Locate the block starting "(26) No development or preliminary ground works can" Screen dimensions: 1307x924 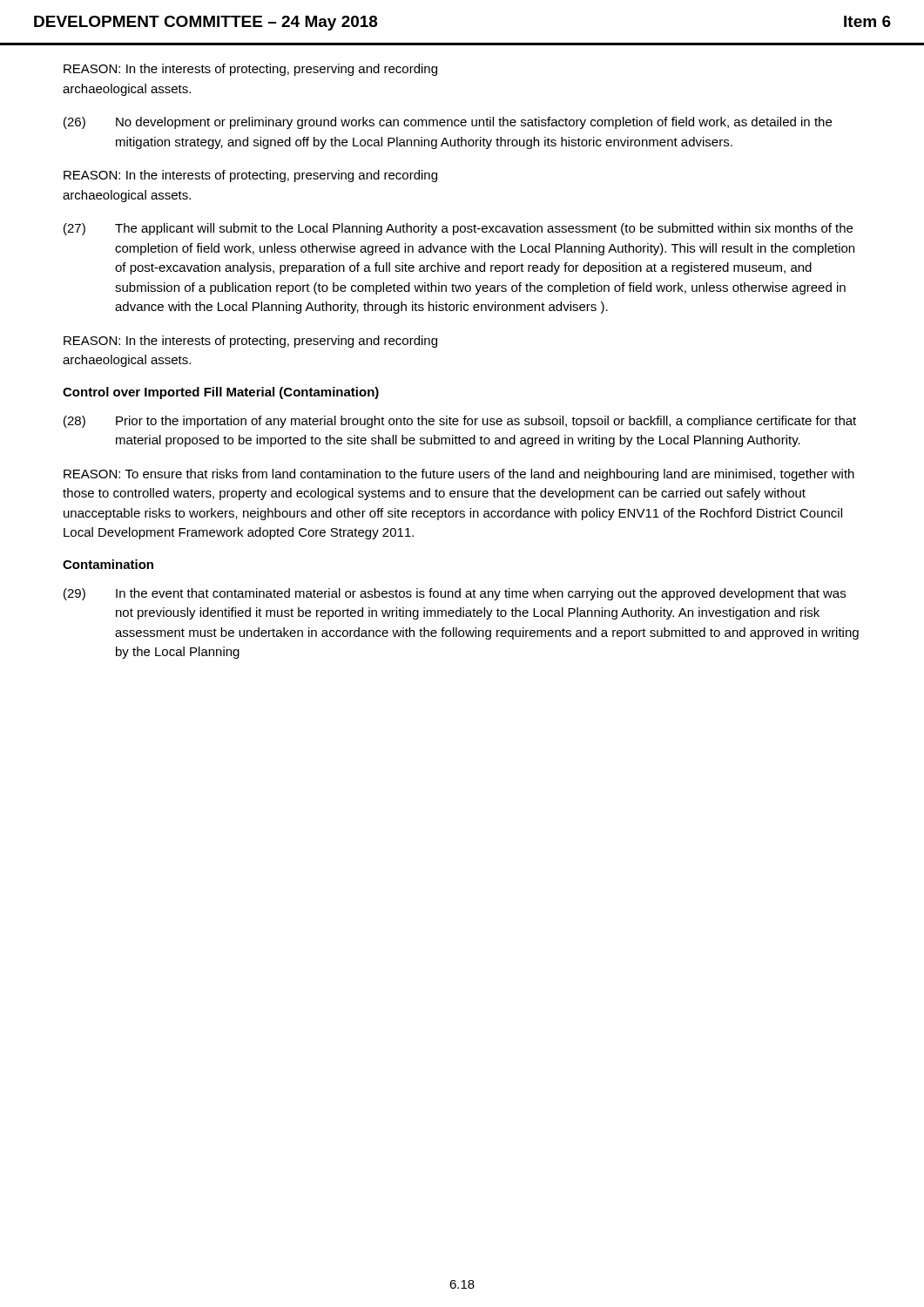pyautogui.click(x=462, y=132)
